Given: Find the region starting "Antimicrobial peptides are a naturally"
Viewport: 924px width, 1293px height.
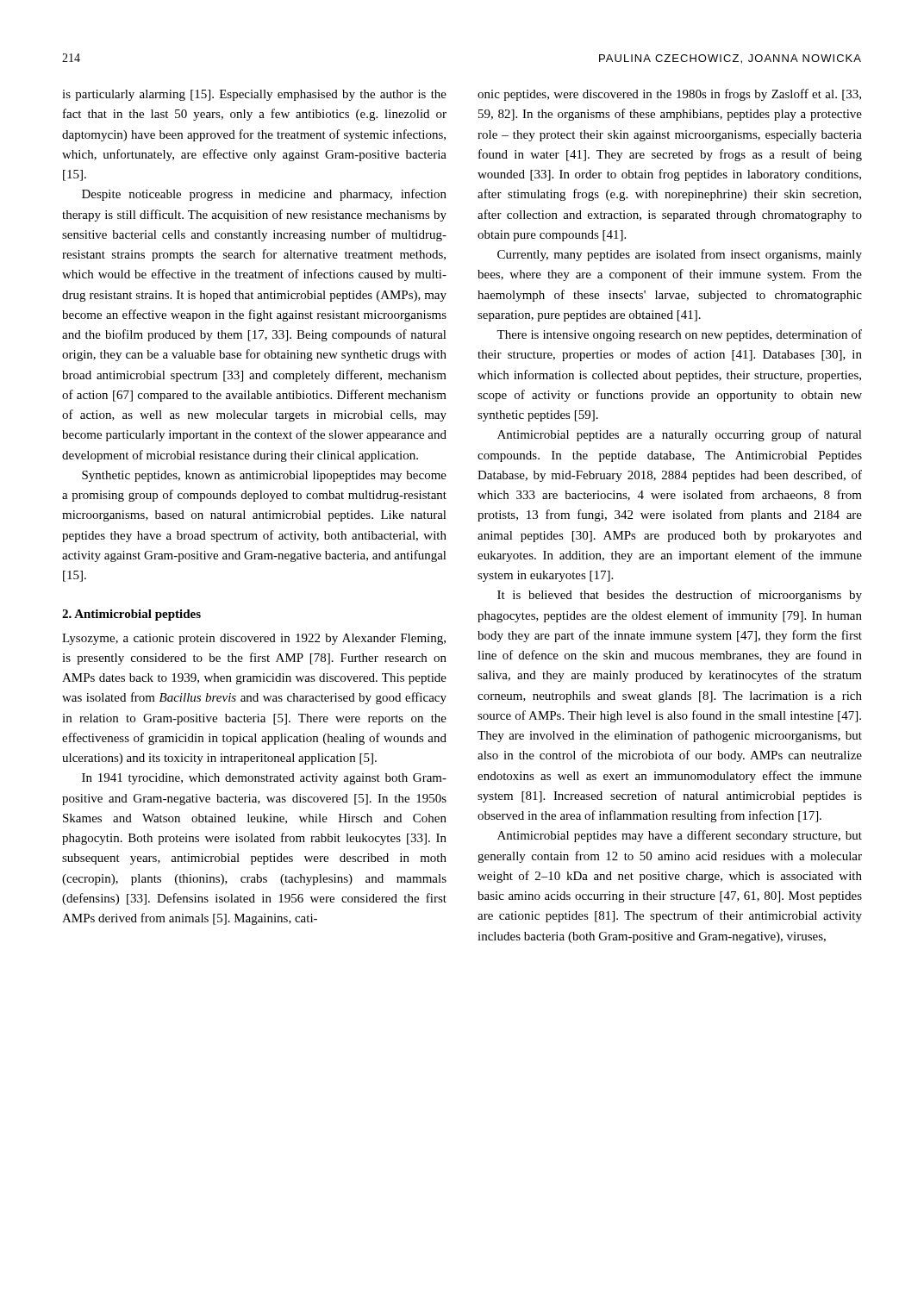Looking at the screenshot, I should point(670,505).
